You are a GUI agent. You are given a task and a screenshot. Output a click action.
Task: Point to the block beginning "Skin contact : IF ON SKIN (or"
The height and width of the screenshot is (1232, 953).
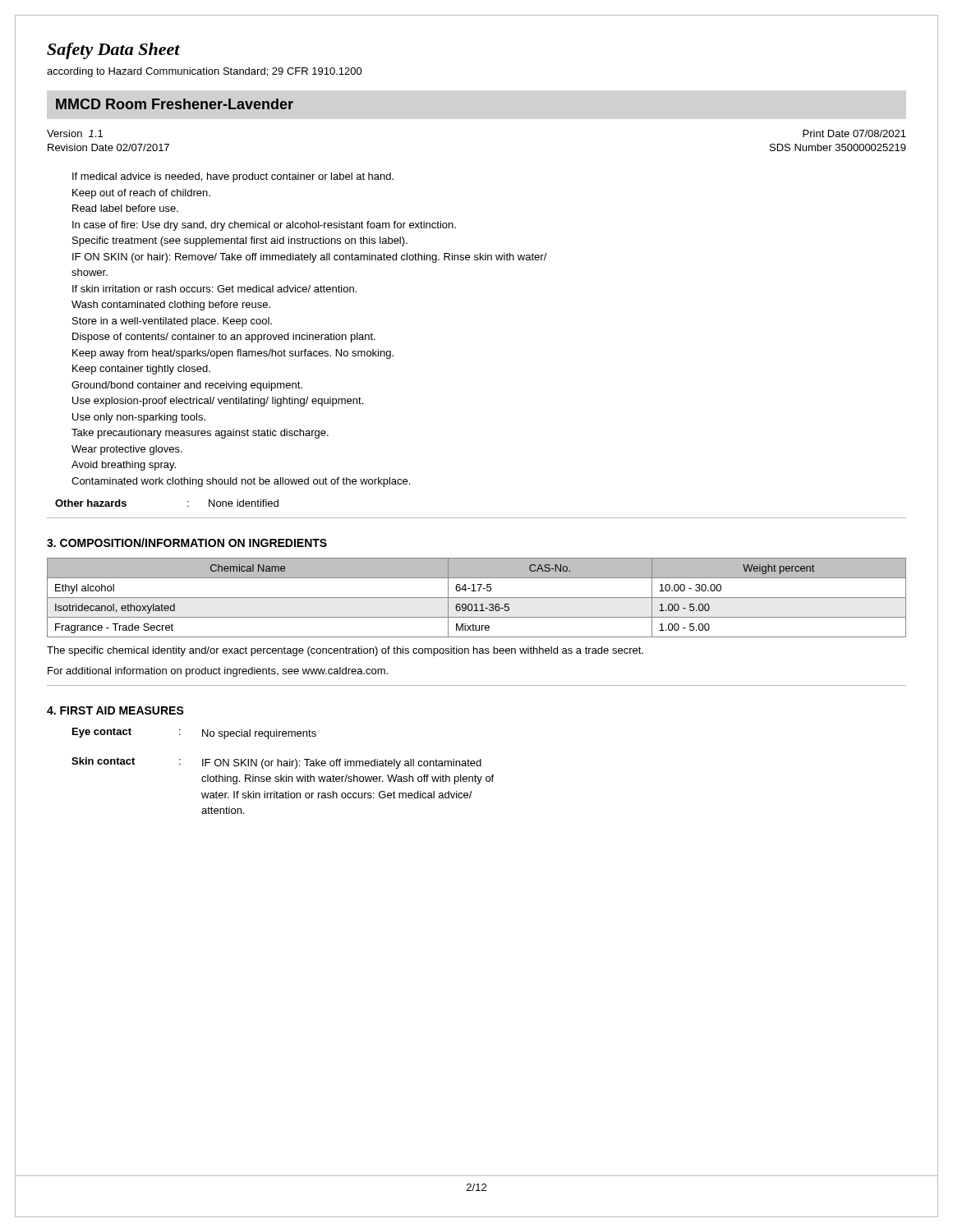point(476,786)
